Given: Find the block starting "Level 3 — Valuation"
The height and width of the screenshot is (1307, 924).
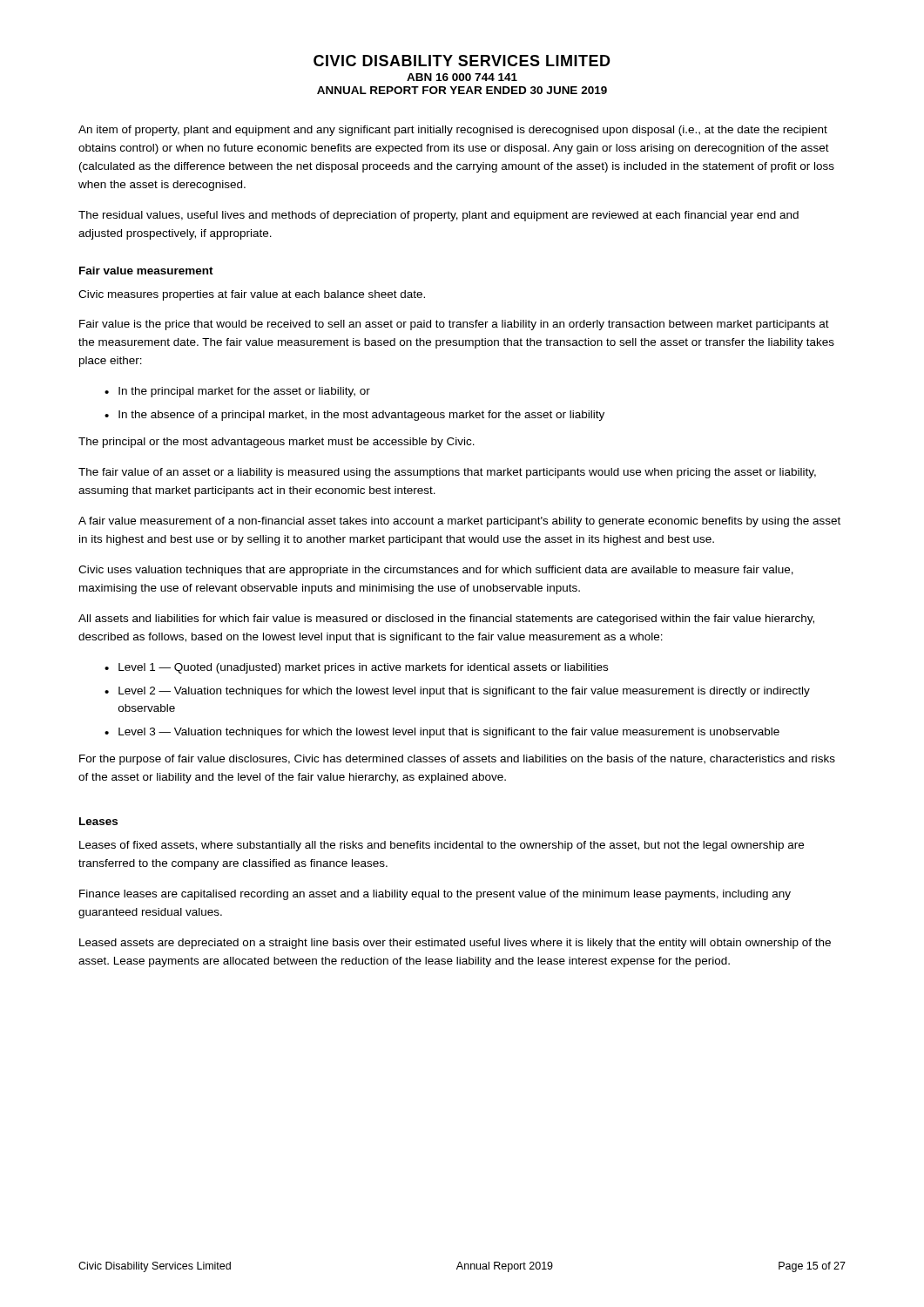Looking at the screenshot, I should (x=449, y=732).
